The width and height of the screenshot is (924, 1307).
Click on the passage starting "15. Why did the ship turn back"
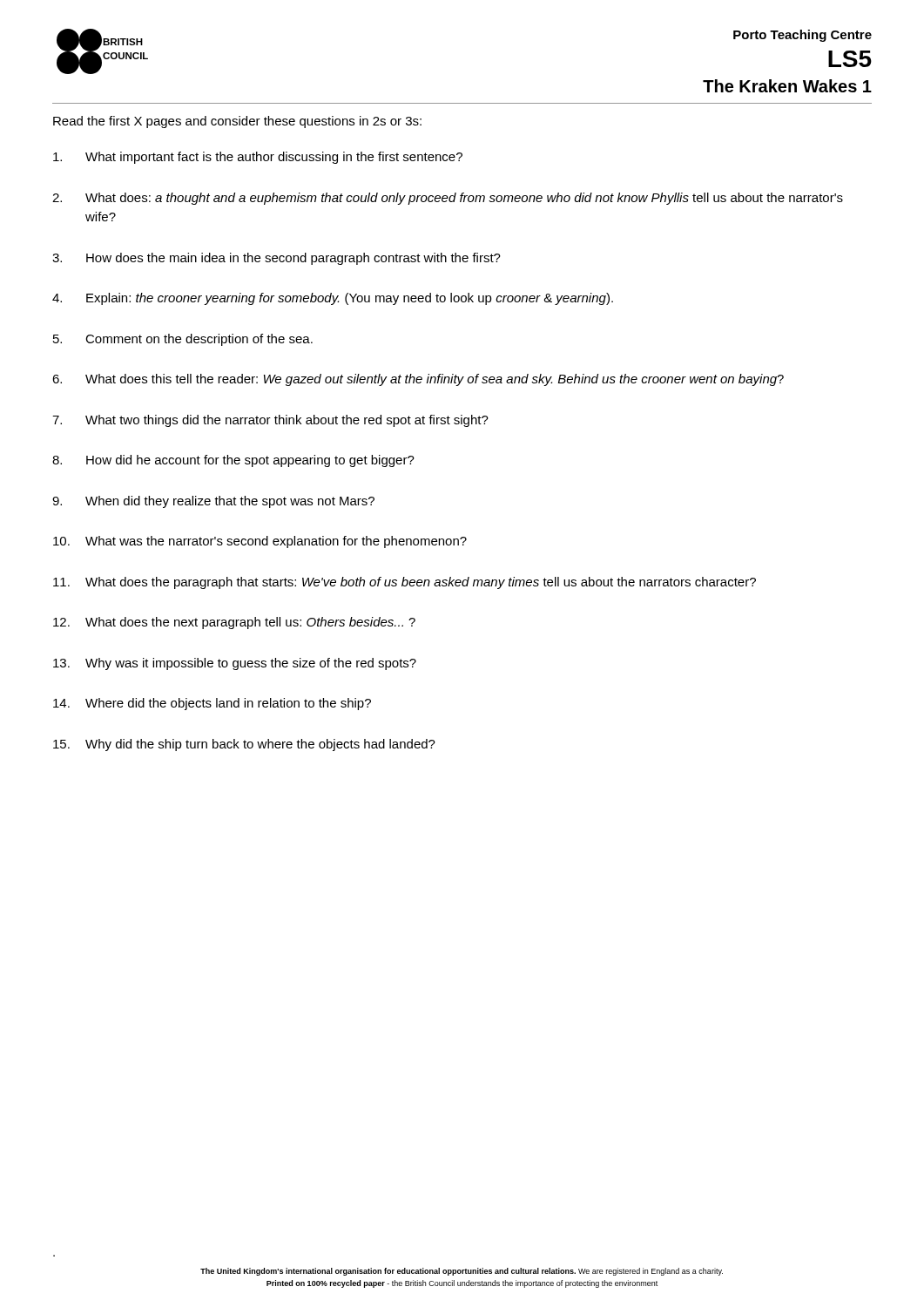244,745
